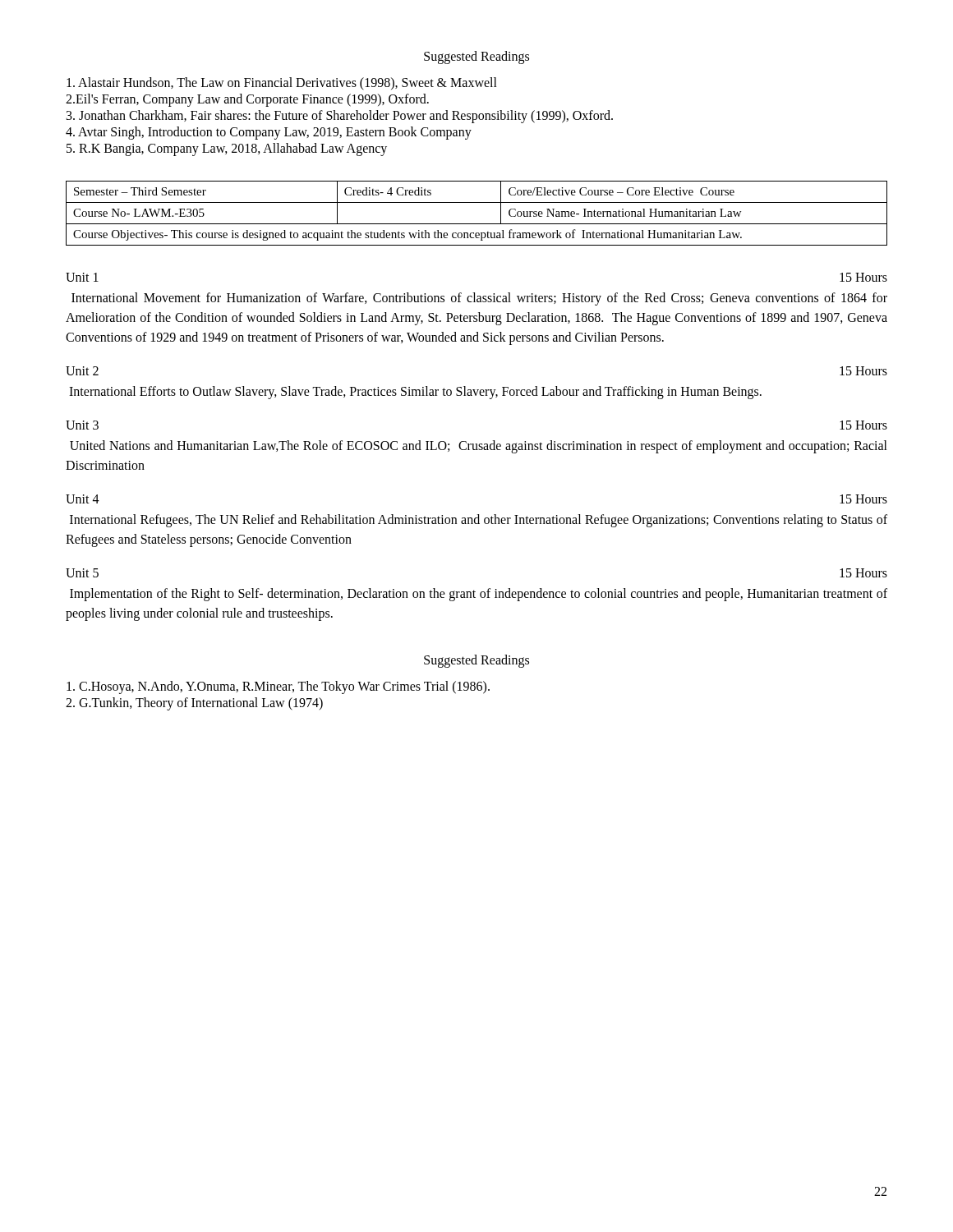Click on the list item with the text "4. Avtar Singh, Introduction to Company"
Image resolution: width=953 pixels, height=1232 pixels.
pyautogui.click(x=269, y=132)
